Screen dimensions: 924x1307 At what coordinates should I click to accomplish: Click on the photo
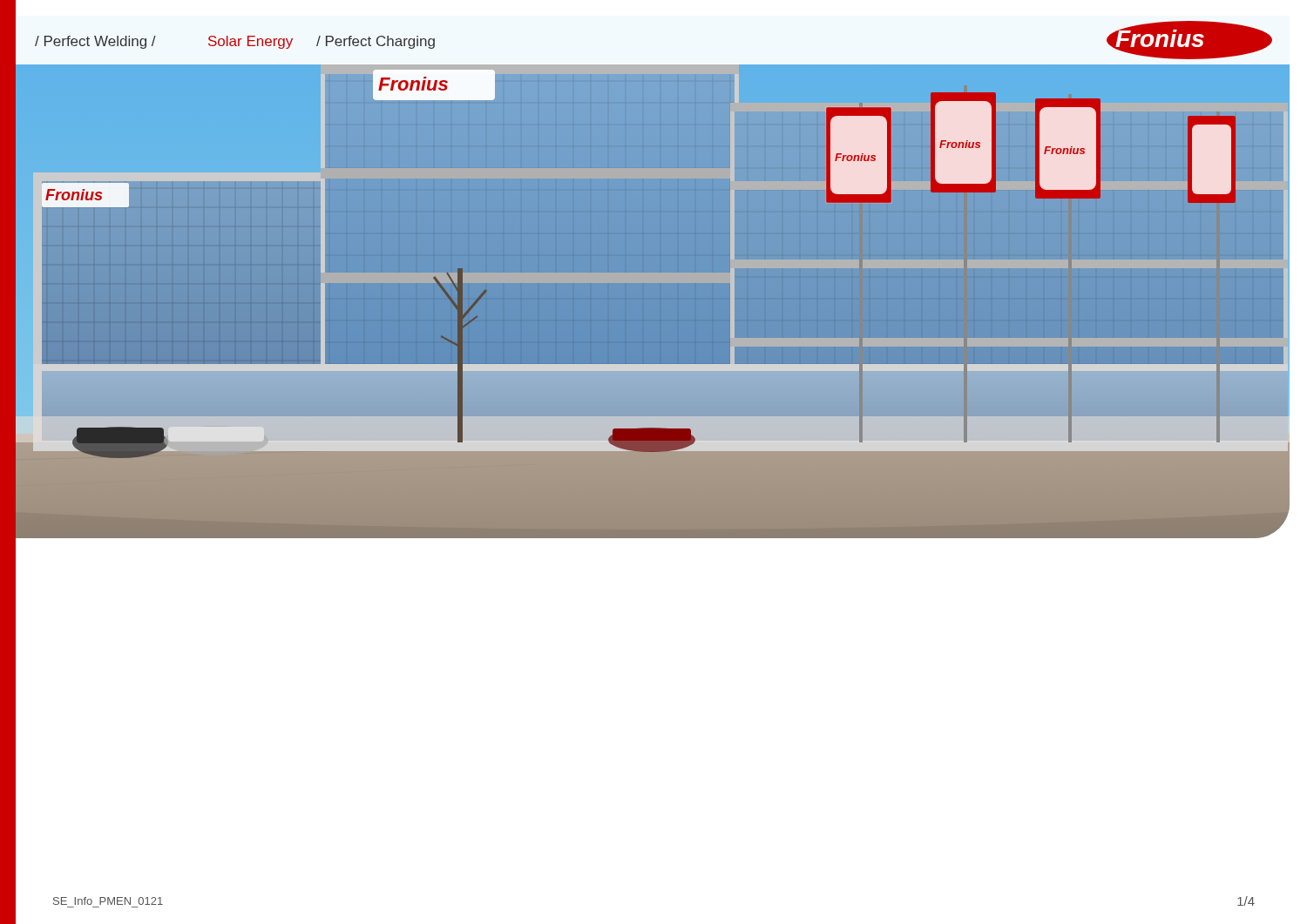tap(653, 277)
